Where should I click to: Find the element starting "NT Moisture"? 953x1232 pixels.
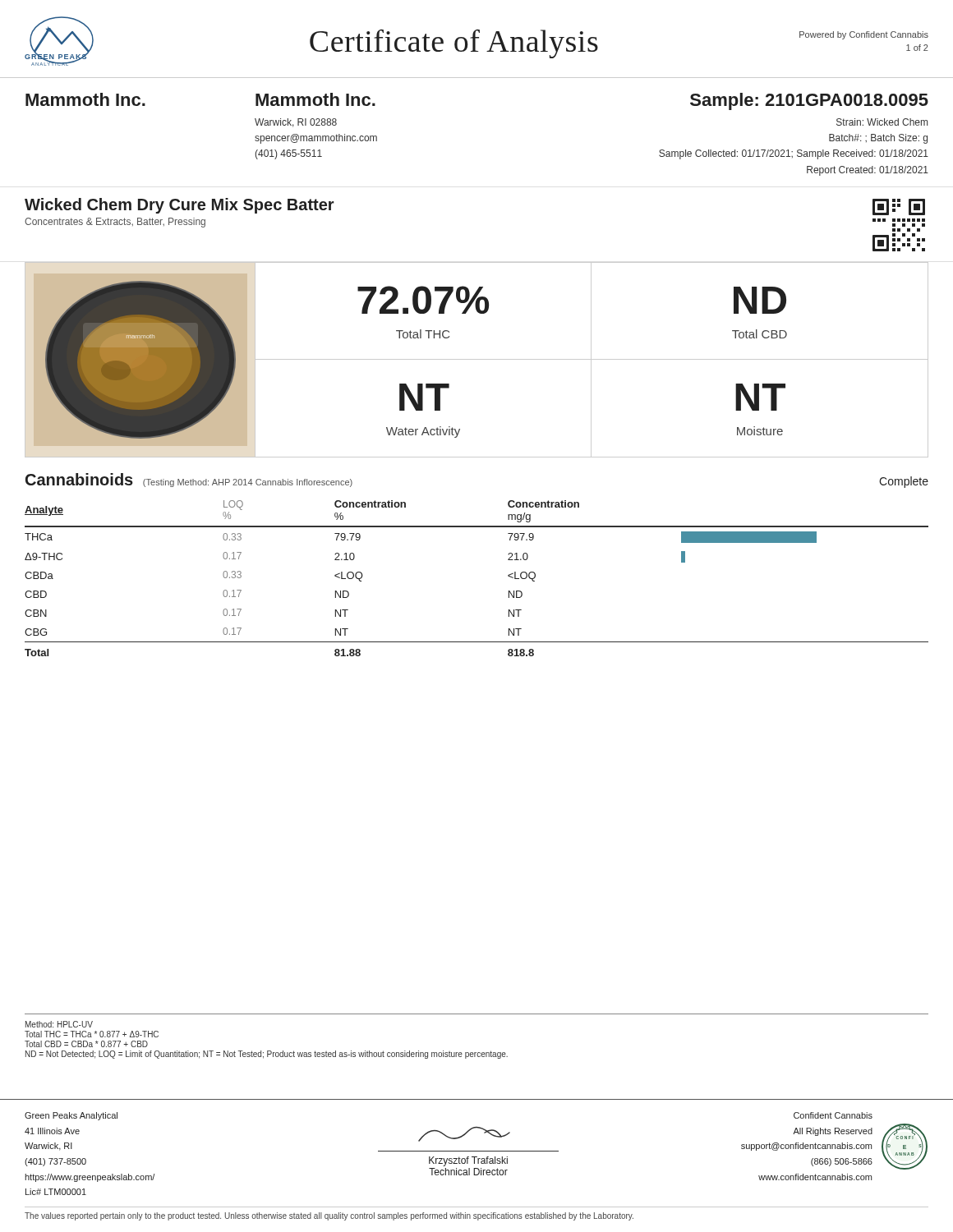coord(760,408)
